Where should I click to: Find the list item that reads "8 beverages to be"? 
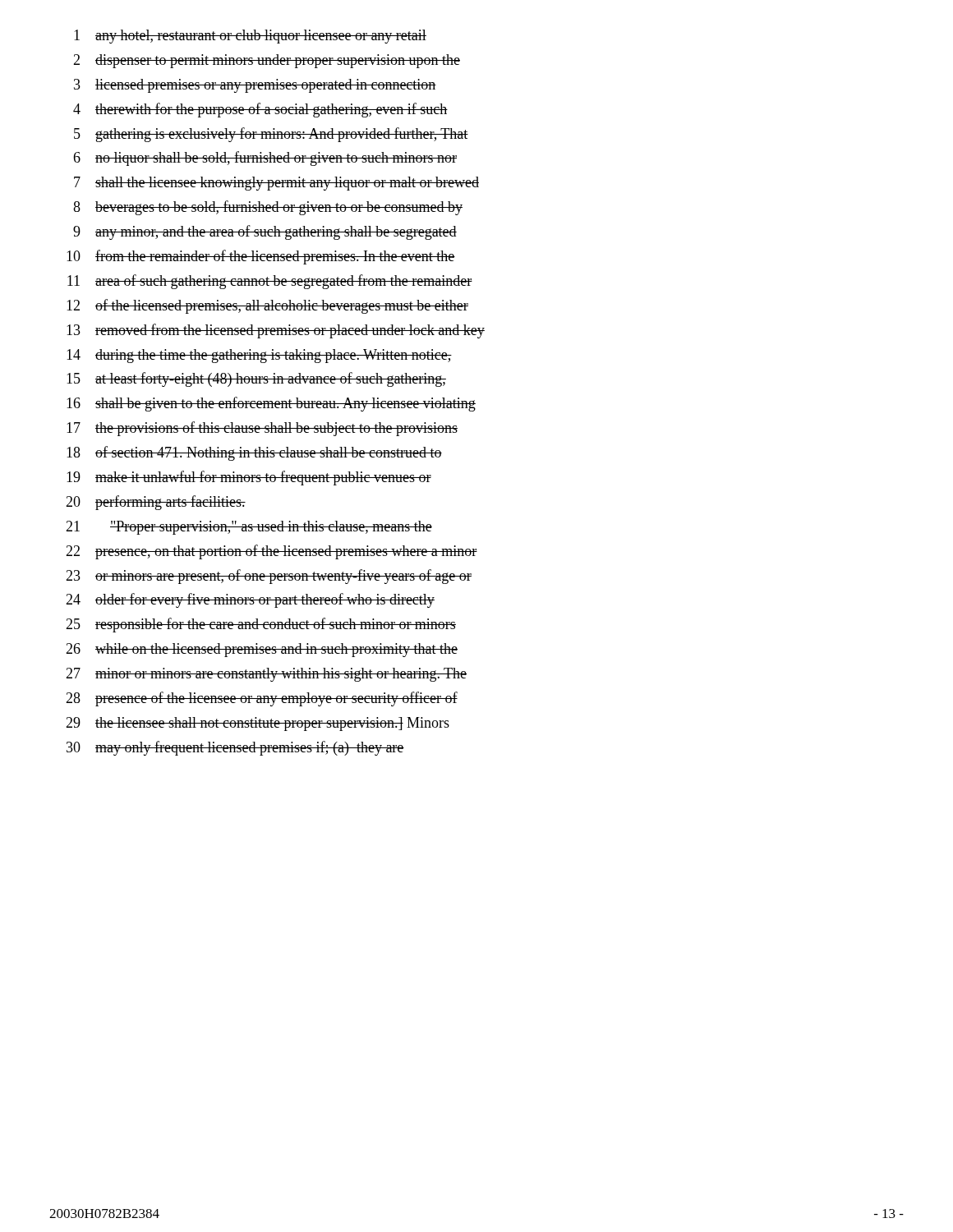click(x=268, y=208)
